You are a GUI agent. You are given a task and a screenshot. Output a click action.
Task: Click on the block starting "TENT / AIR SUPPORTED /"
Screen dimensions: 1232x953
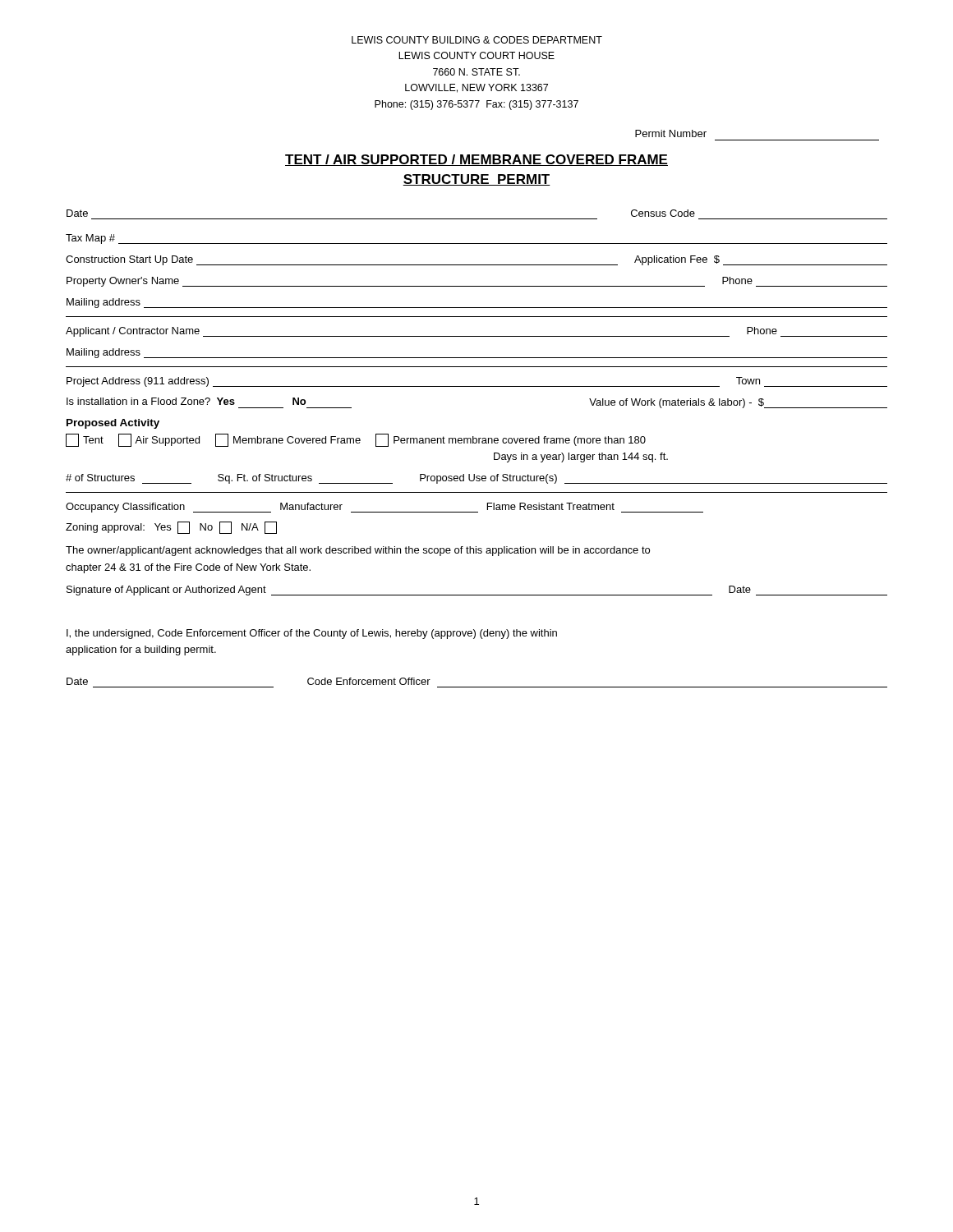476,160
